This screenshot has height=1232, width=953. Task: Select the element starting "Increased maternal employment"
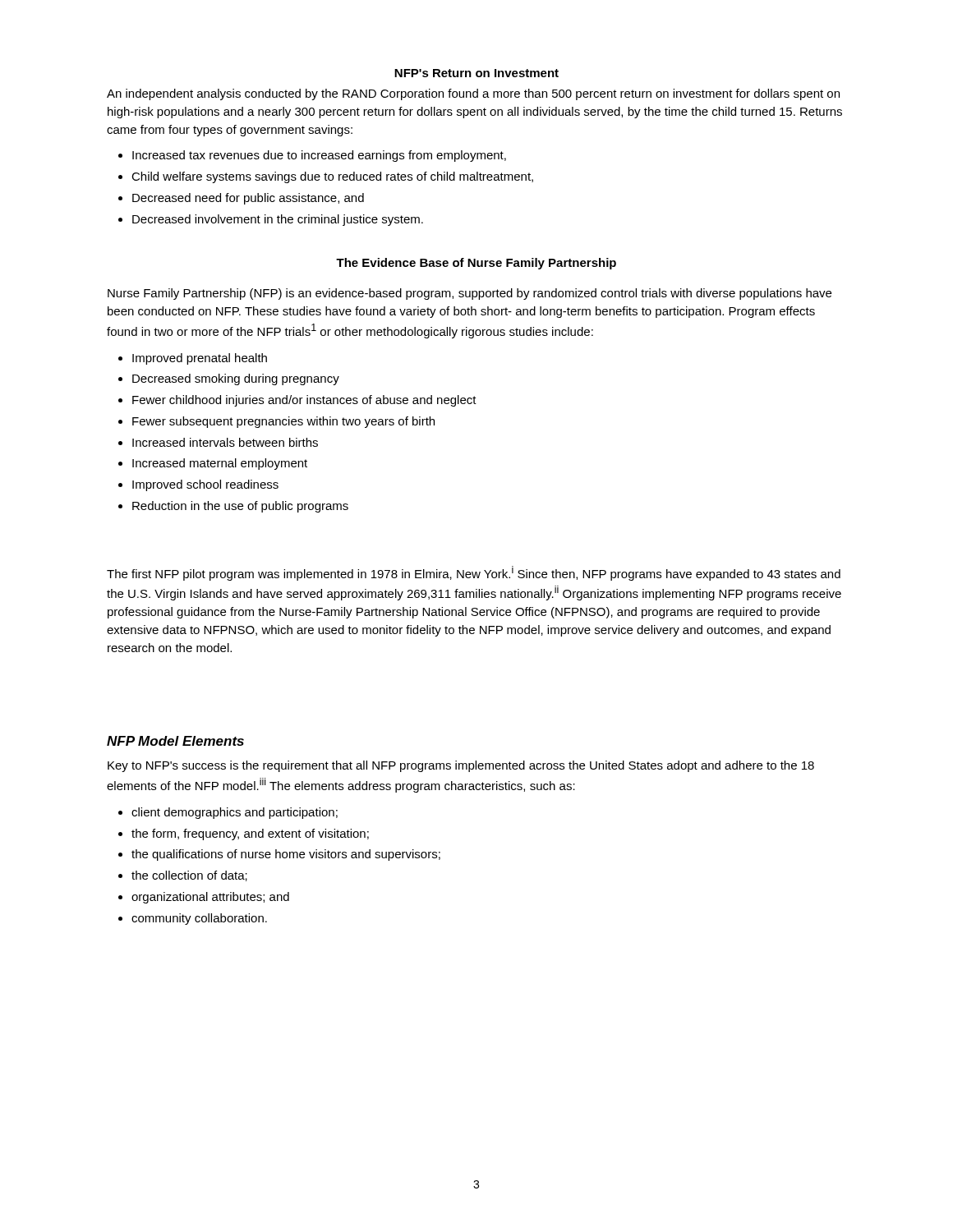tap(219, 463)
